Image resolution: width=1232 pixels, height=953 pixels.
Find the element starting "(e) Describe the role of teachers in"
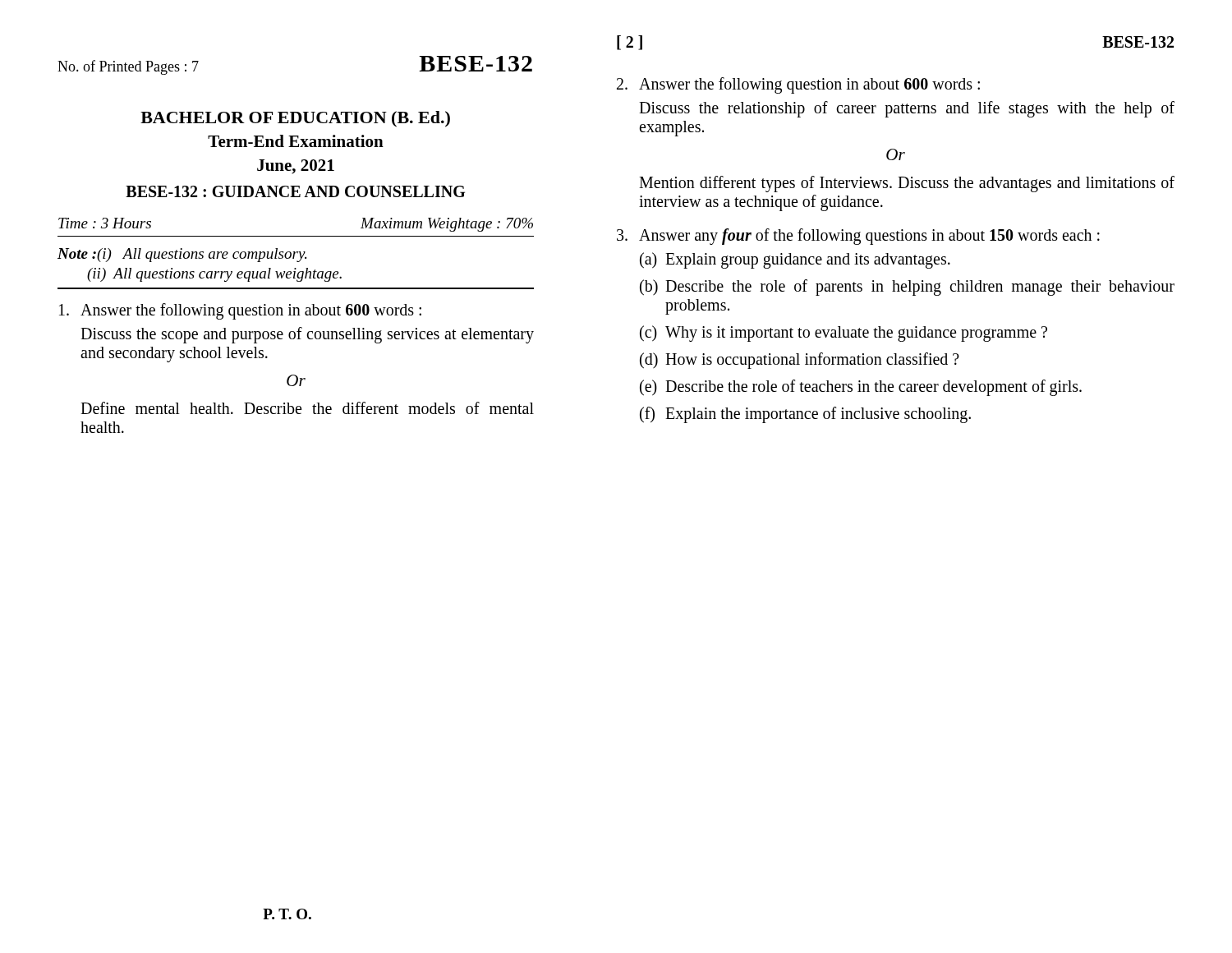pos(907,387)
